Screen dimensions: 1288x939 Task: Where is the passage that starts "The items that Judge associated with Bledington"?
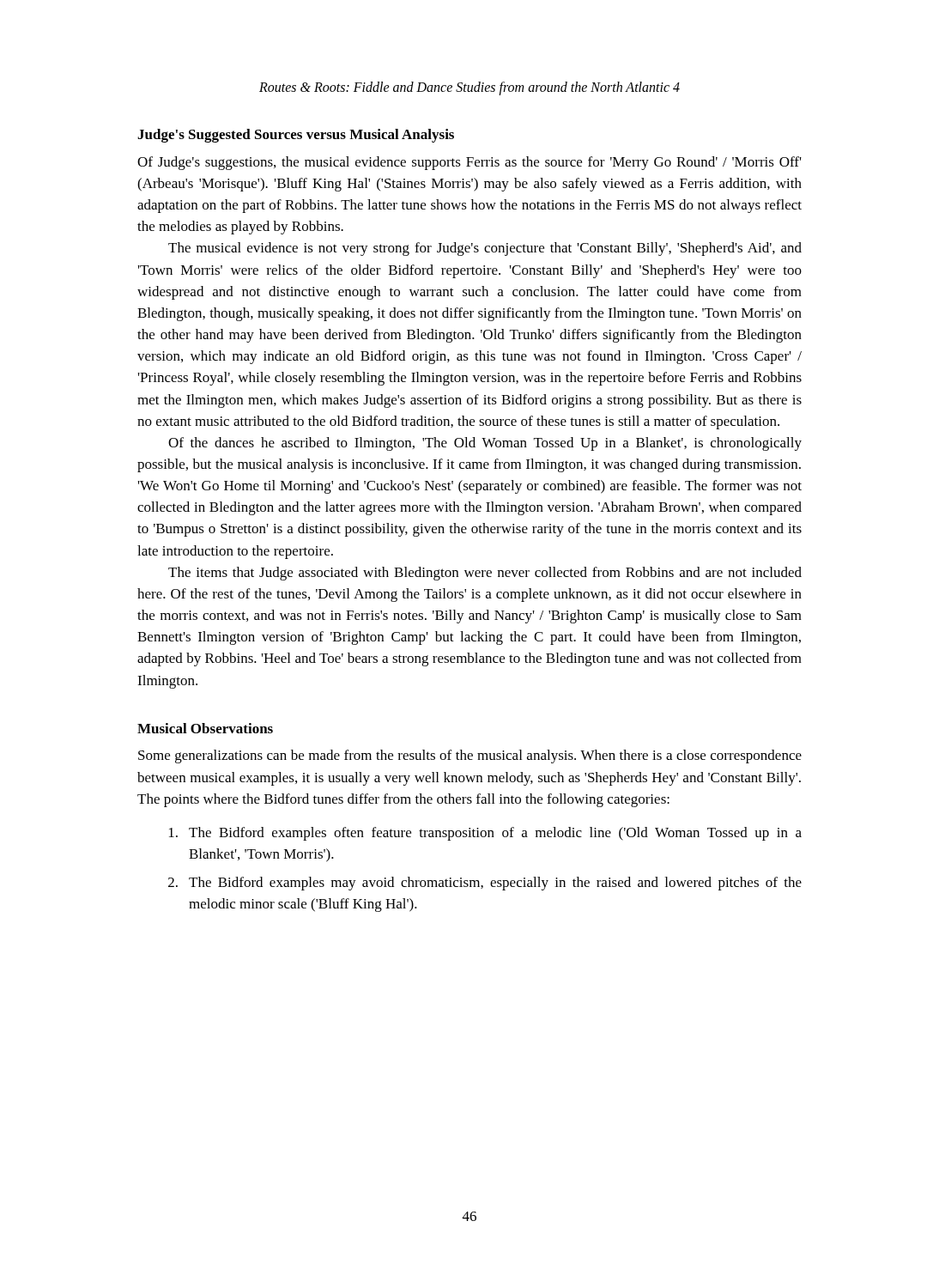click(x=470, y=626)
